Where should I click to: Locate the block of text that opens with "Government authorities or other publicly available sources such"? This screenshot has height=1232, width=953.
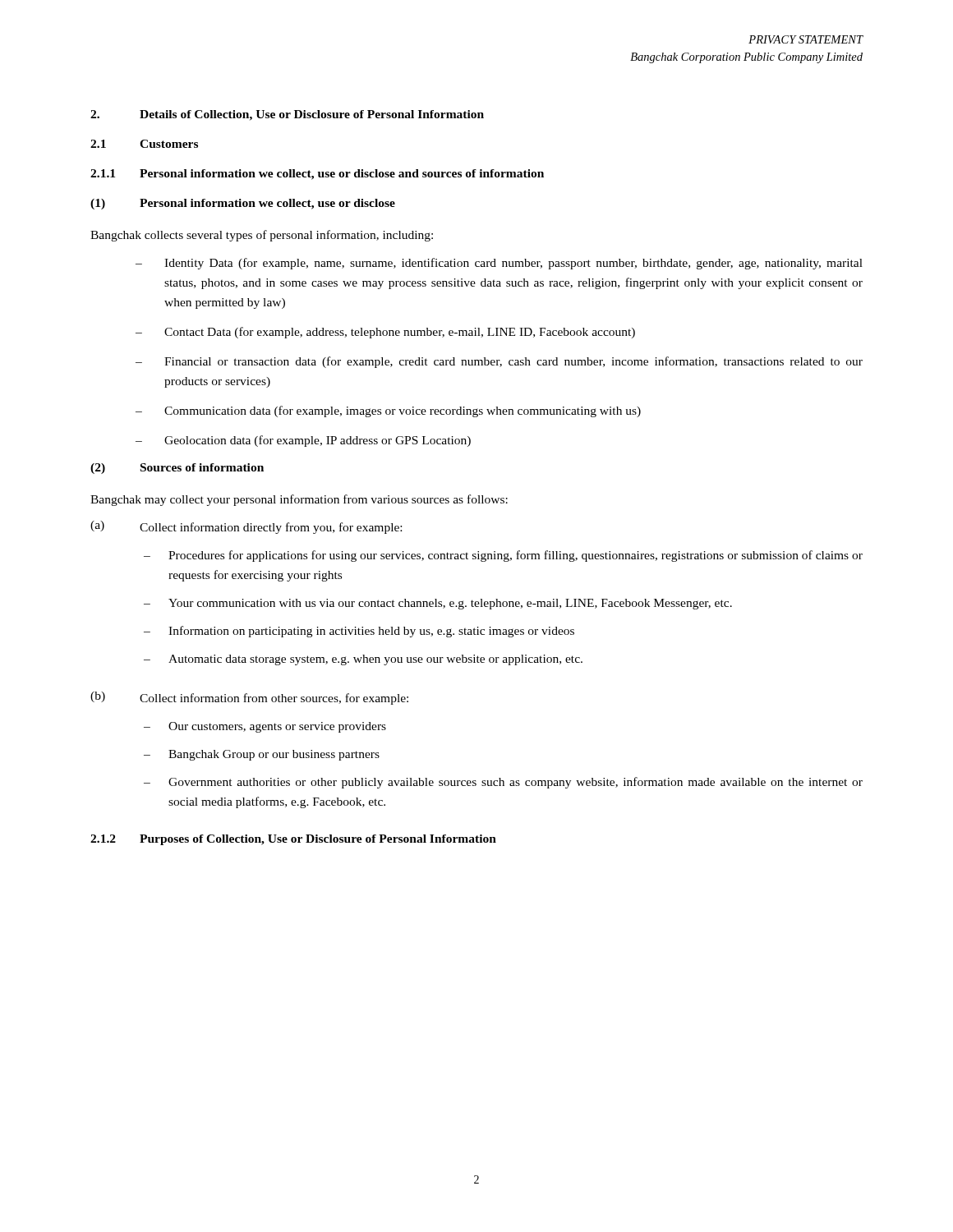[516, 792]
